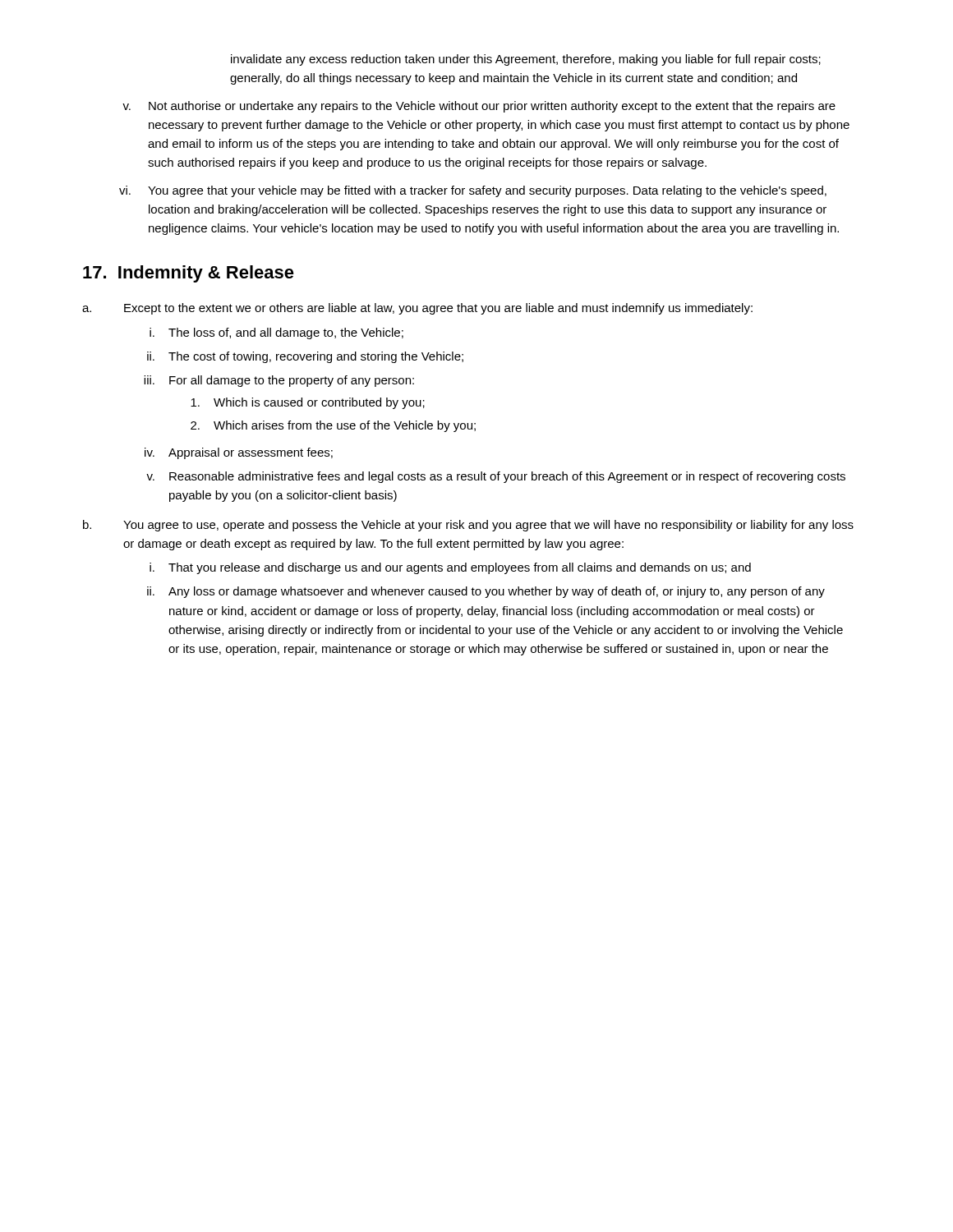Viewport: 953px width, 1232px height.
Task: Find the list item that says "2. Which arises from the use of"
Action: click(333, 426)
